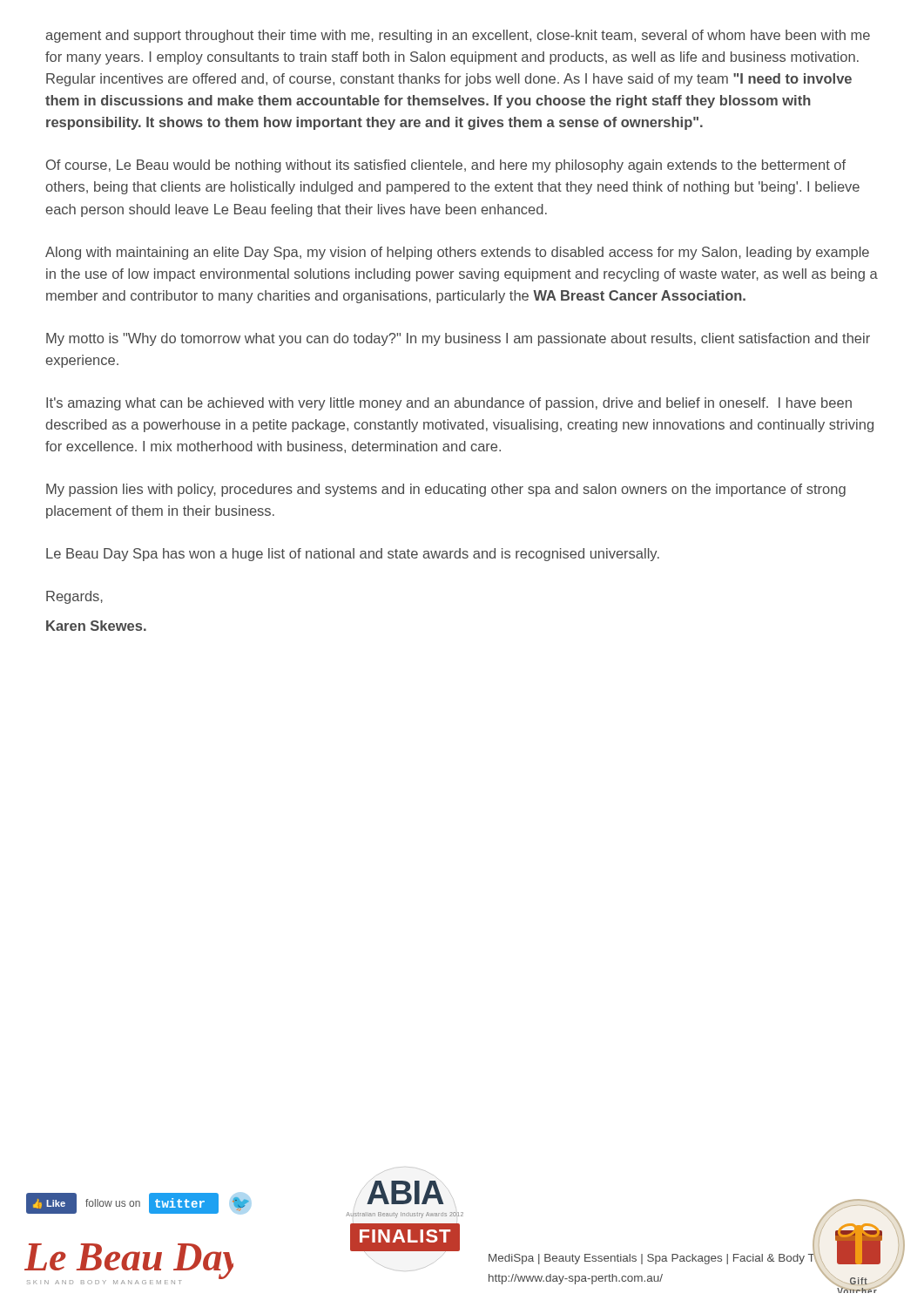Where is the passage that starts "agement and support throughout their time"?
The height and width of the screenshot is (1307, 924).
pyautogui.click(x=458, y=79)
